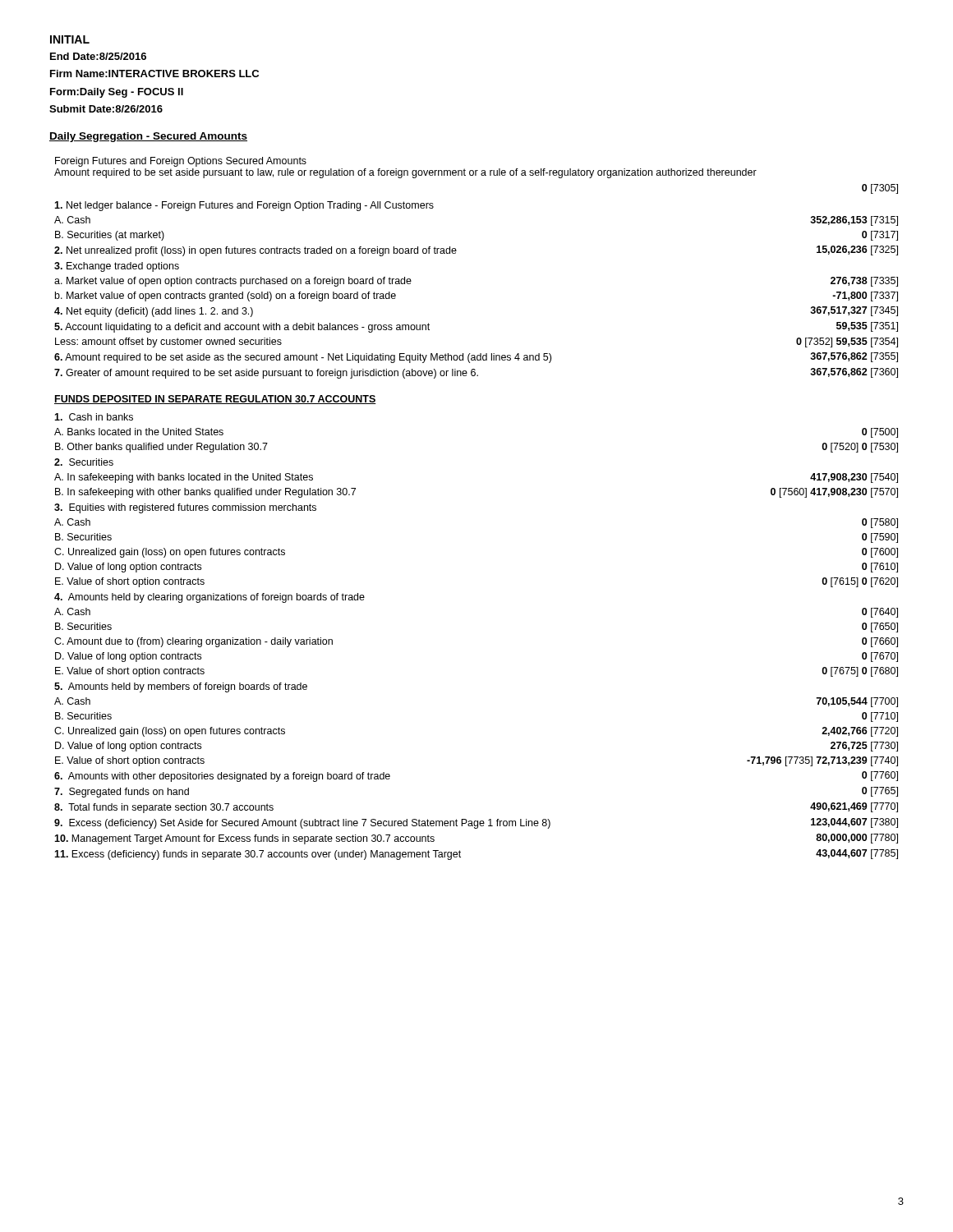This screenshot has height=1232, width=953.
Task: Point to "8. Total funds in separate section 30.7 accounts"
Action: 164,807
